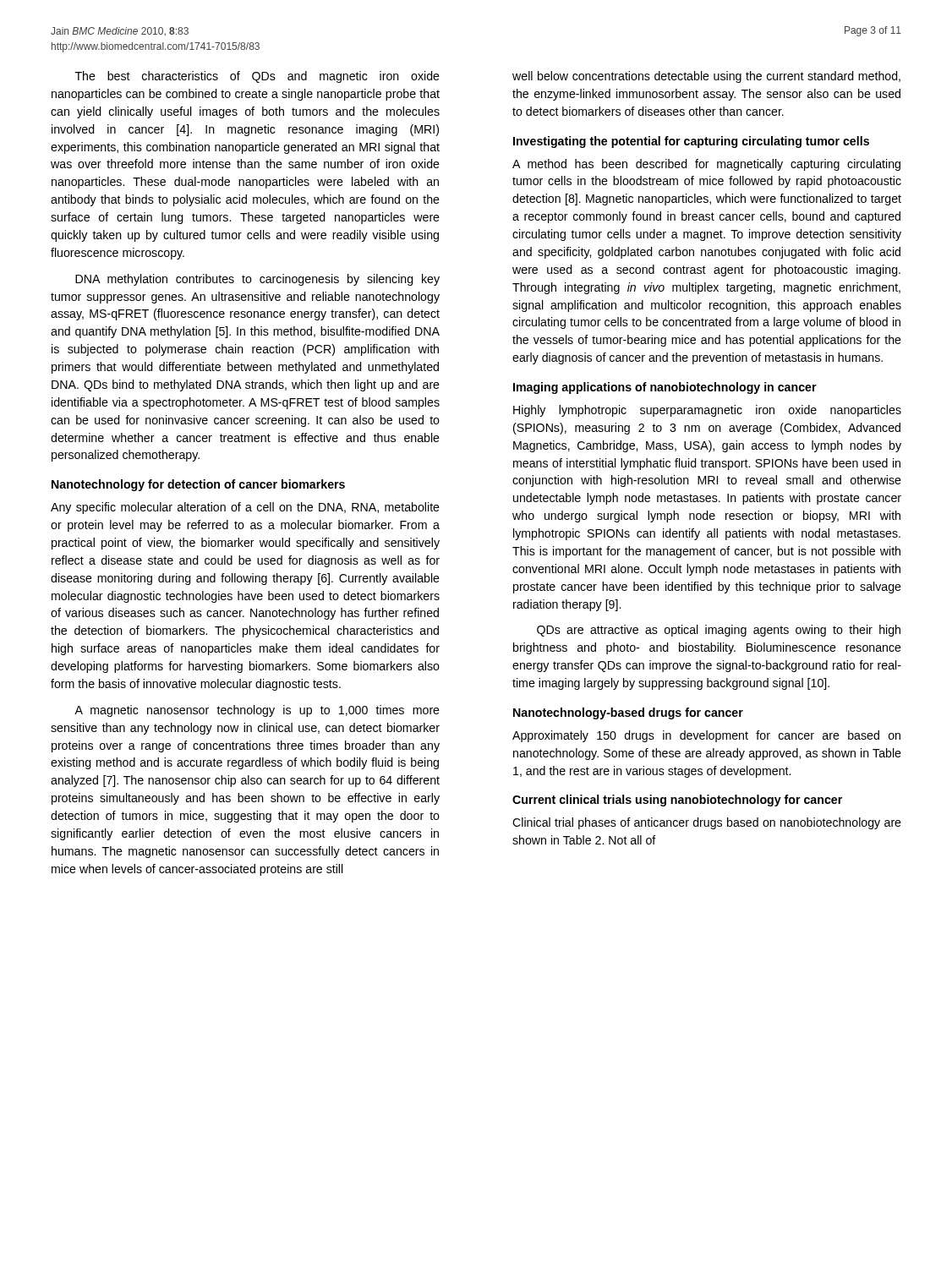Locate the text starting "DNA methylation contributes to carcinogenesis by"
This screenshot has height=1268, width=952.
(245, 367)
